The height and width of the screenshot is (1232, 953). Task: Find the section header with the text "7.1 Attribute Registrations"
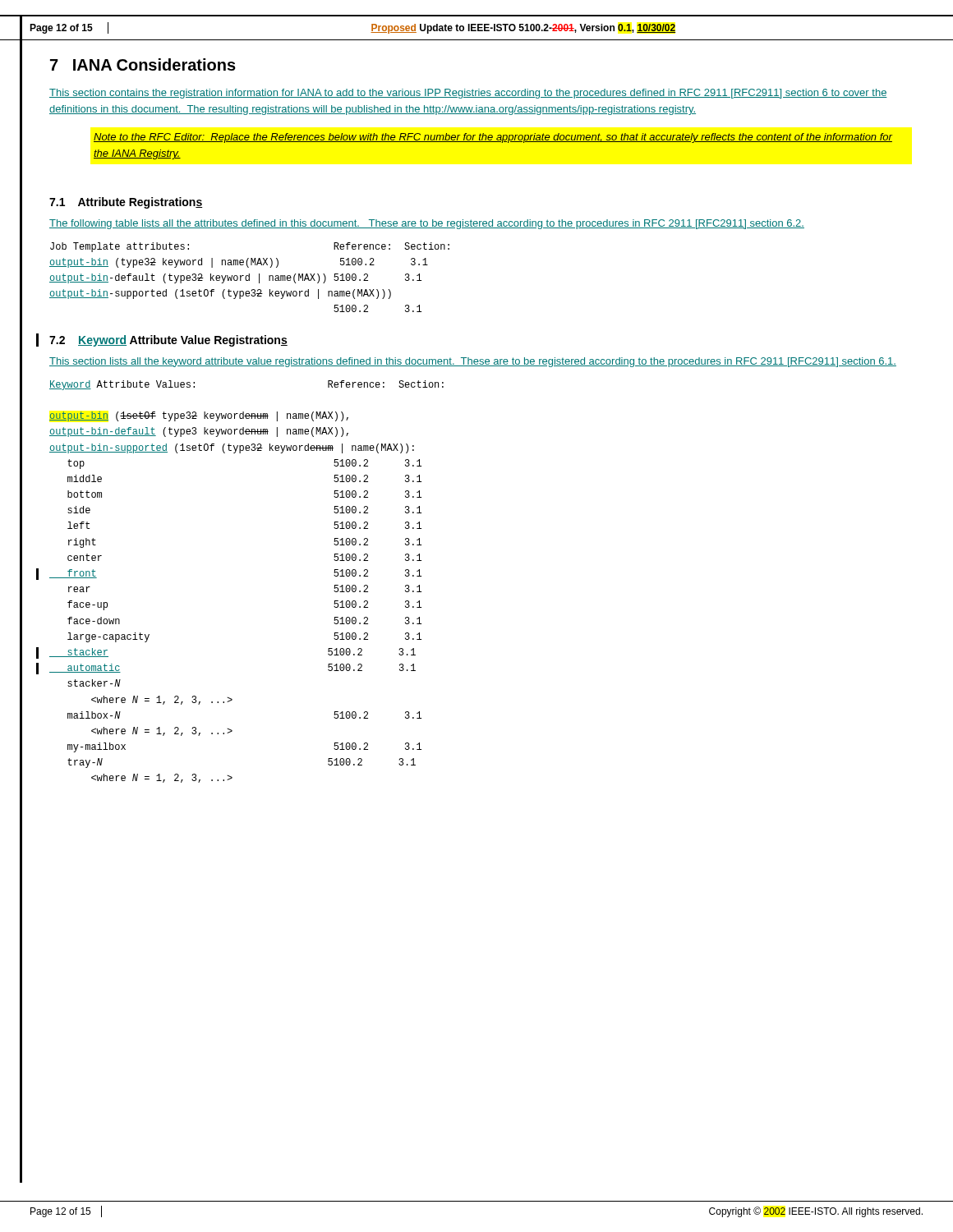tap(126, 202)
